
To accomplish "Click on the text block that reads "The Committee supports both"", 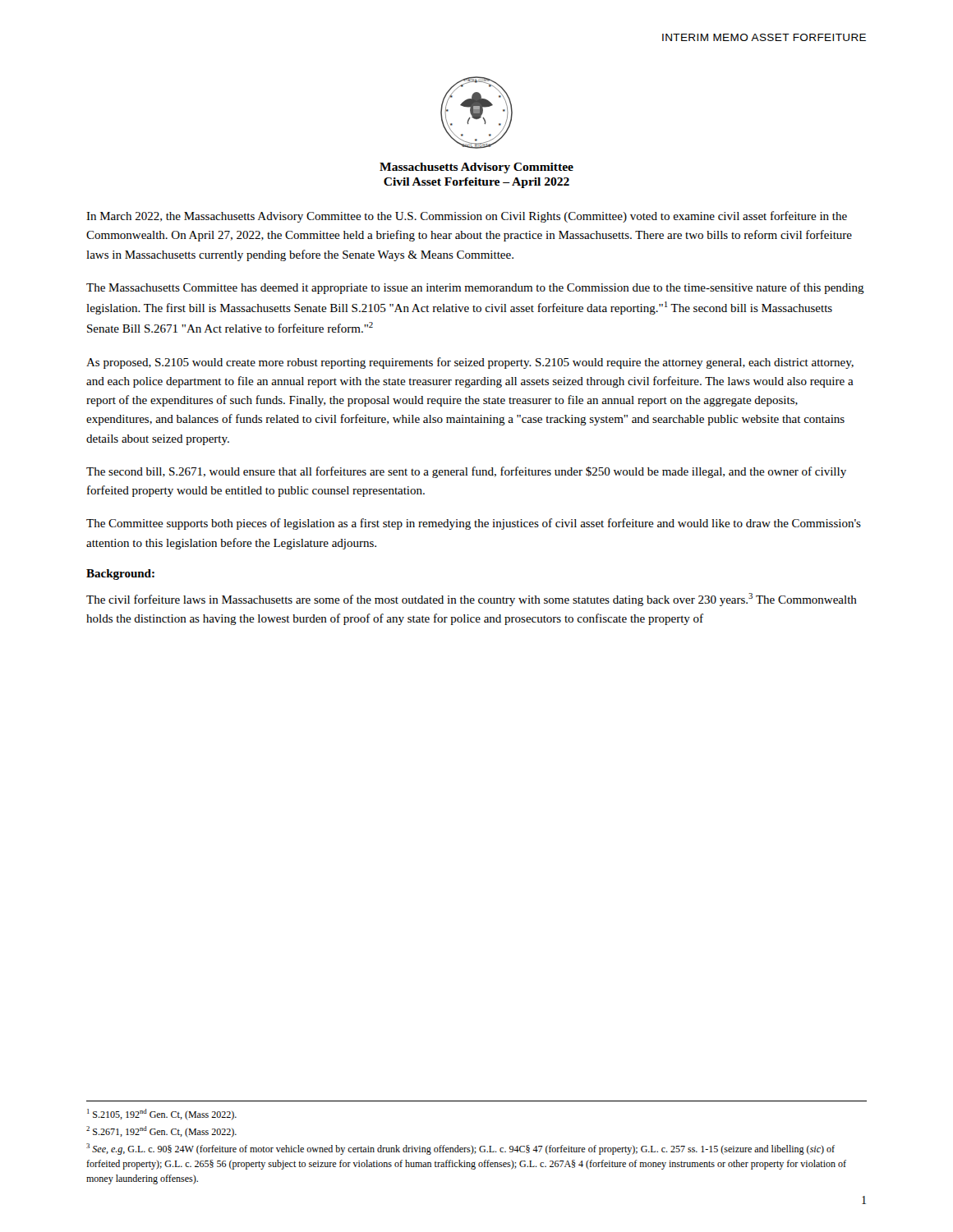I will click(474, 533).
